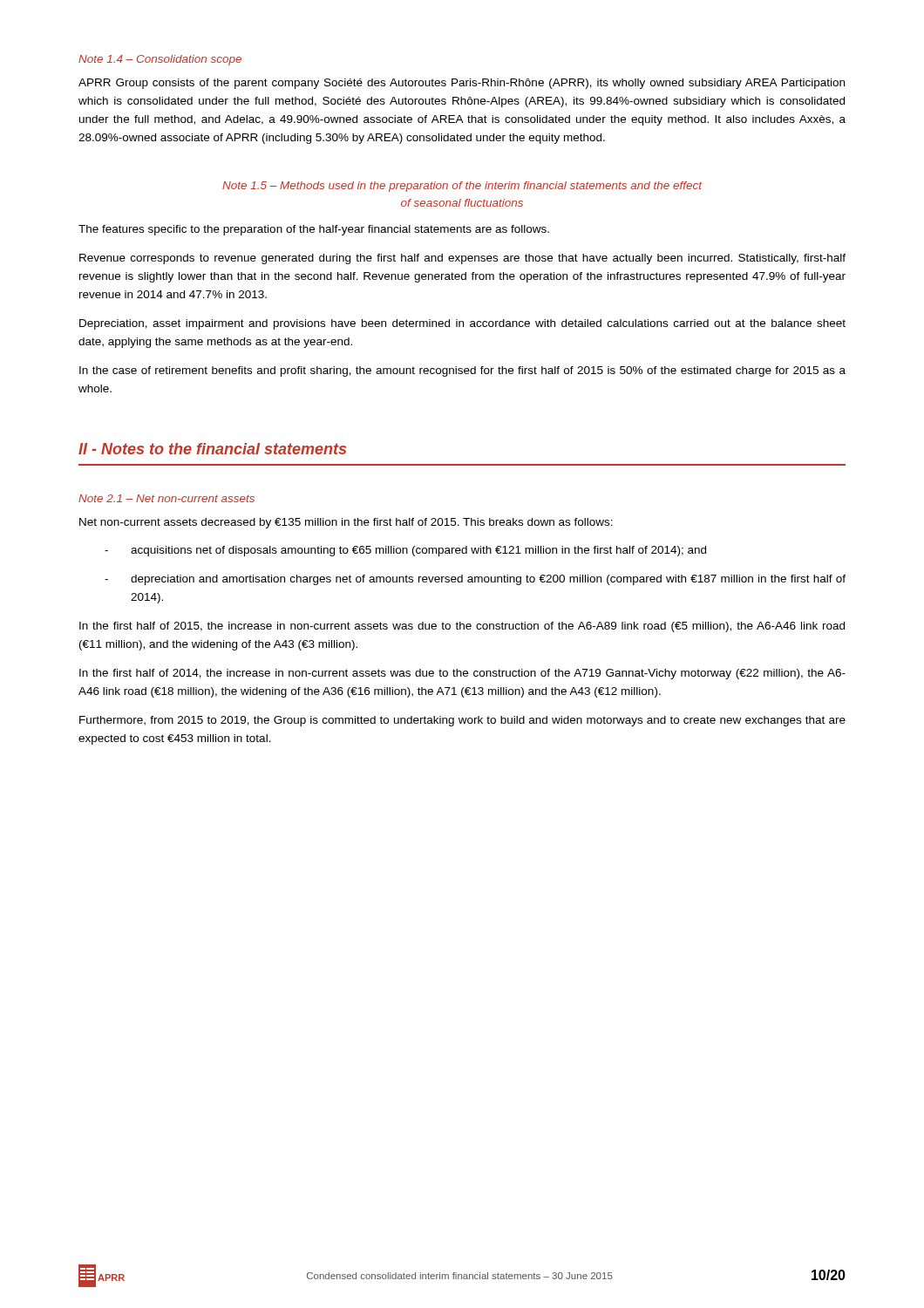Point to the block beginning "- depreciation and amortisation charges"

coord(475,587)
